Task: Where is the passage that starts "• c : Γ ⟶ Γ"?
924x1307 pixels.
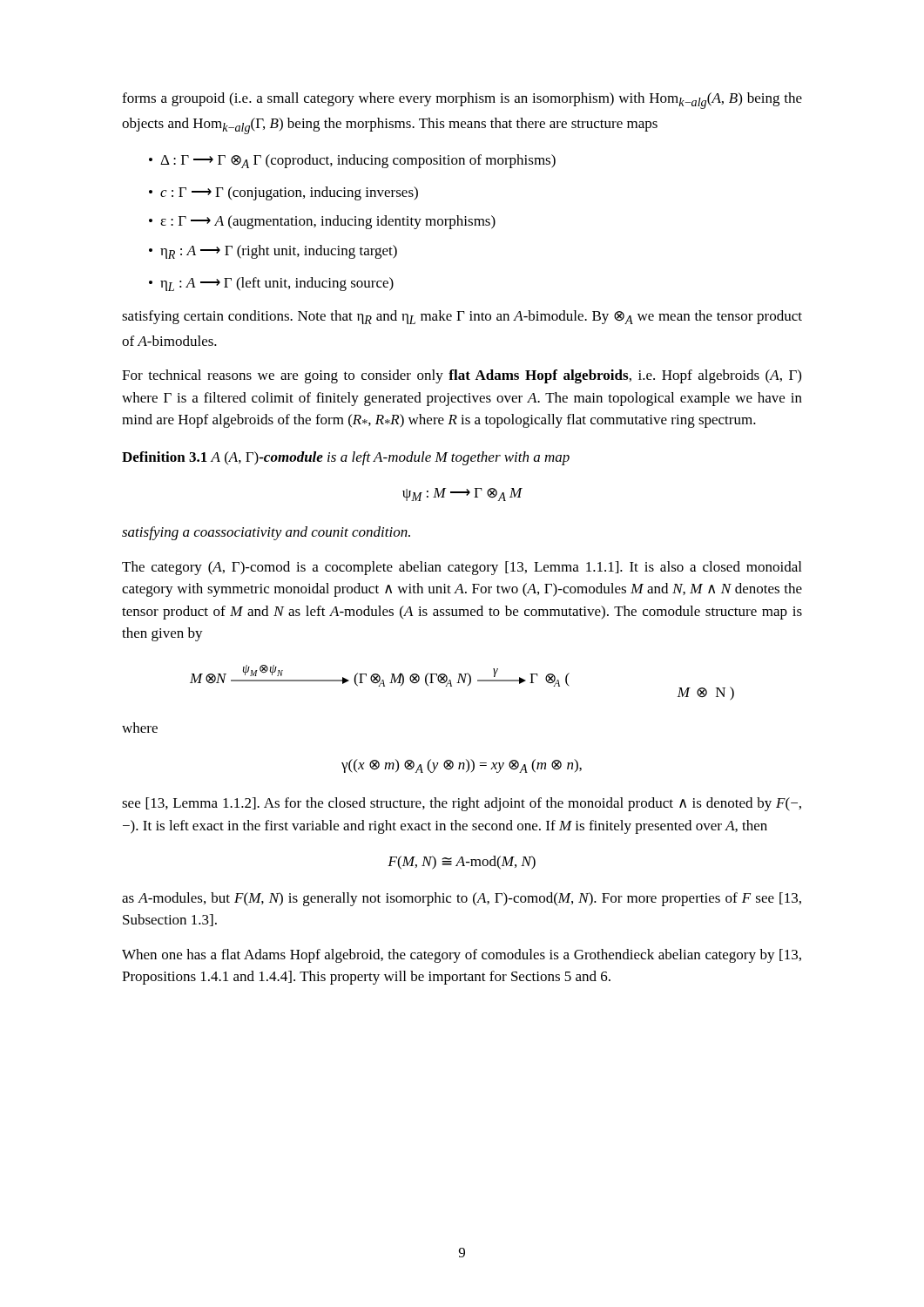Action: pyautogui.click(x=283, y=192)
